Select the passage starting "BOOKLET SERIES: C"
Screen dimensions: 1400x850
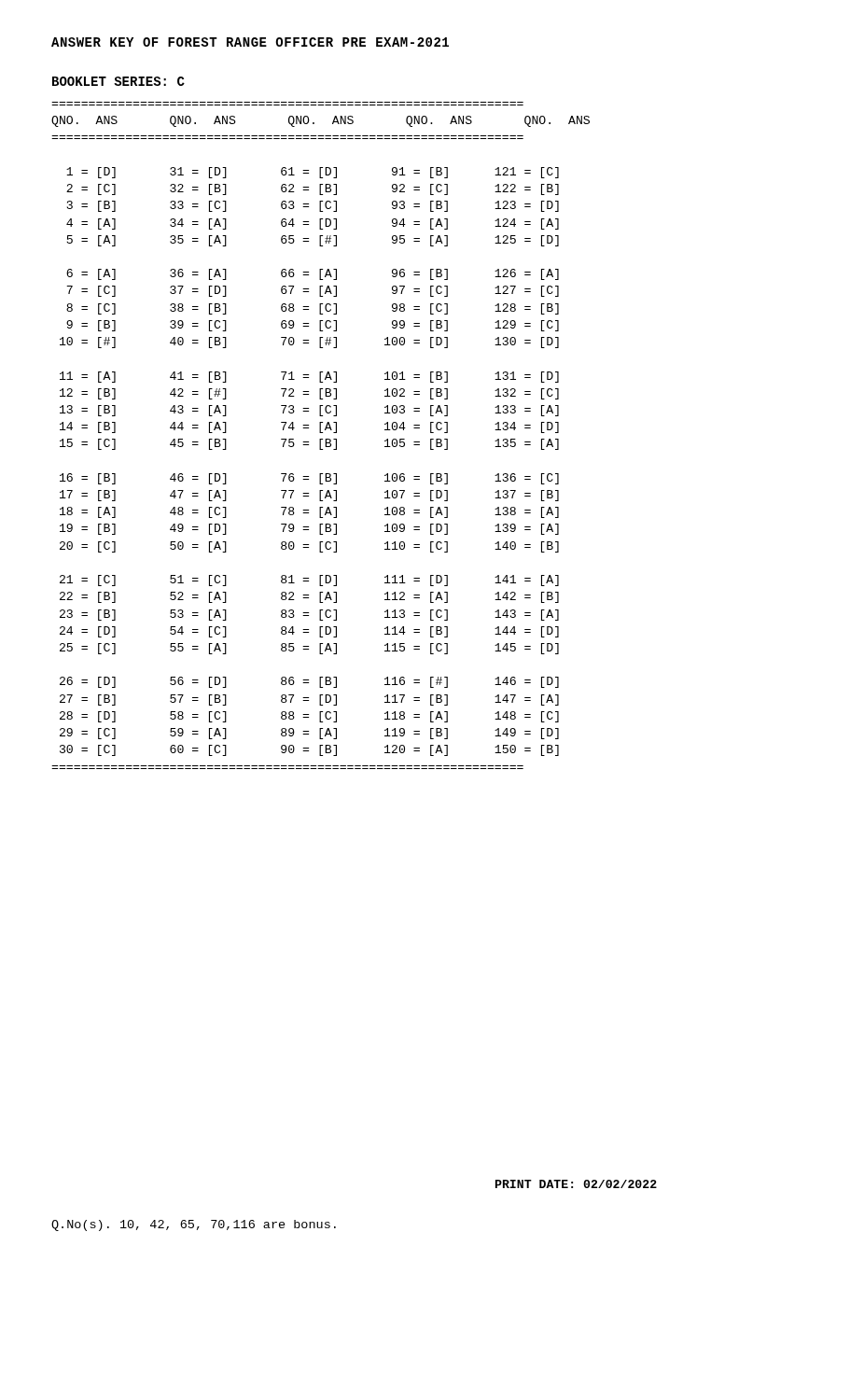tap(118, 82)
